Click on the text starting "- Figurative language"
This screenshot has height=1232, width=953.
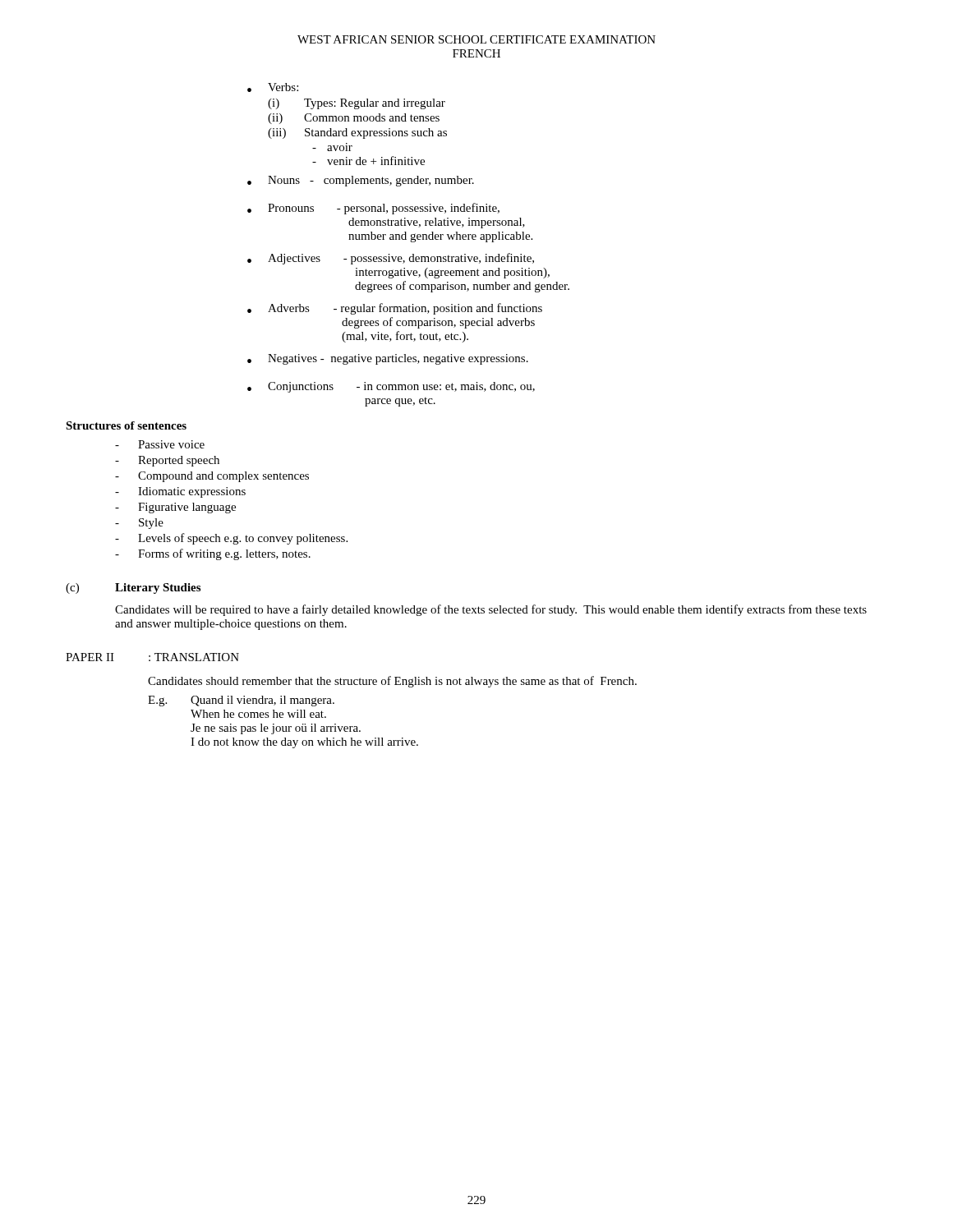click(176, 507)
